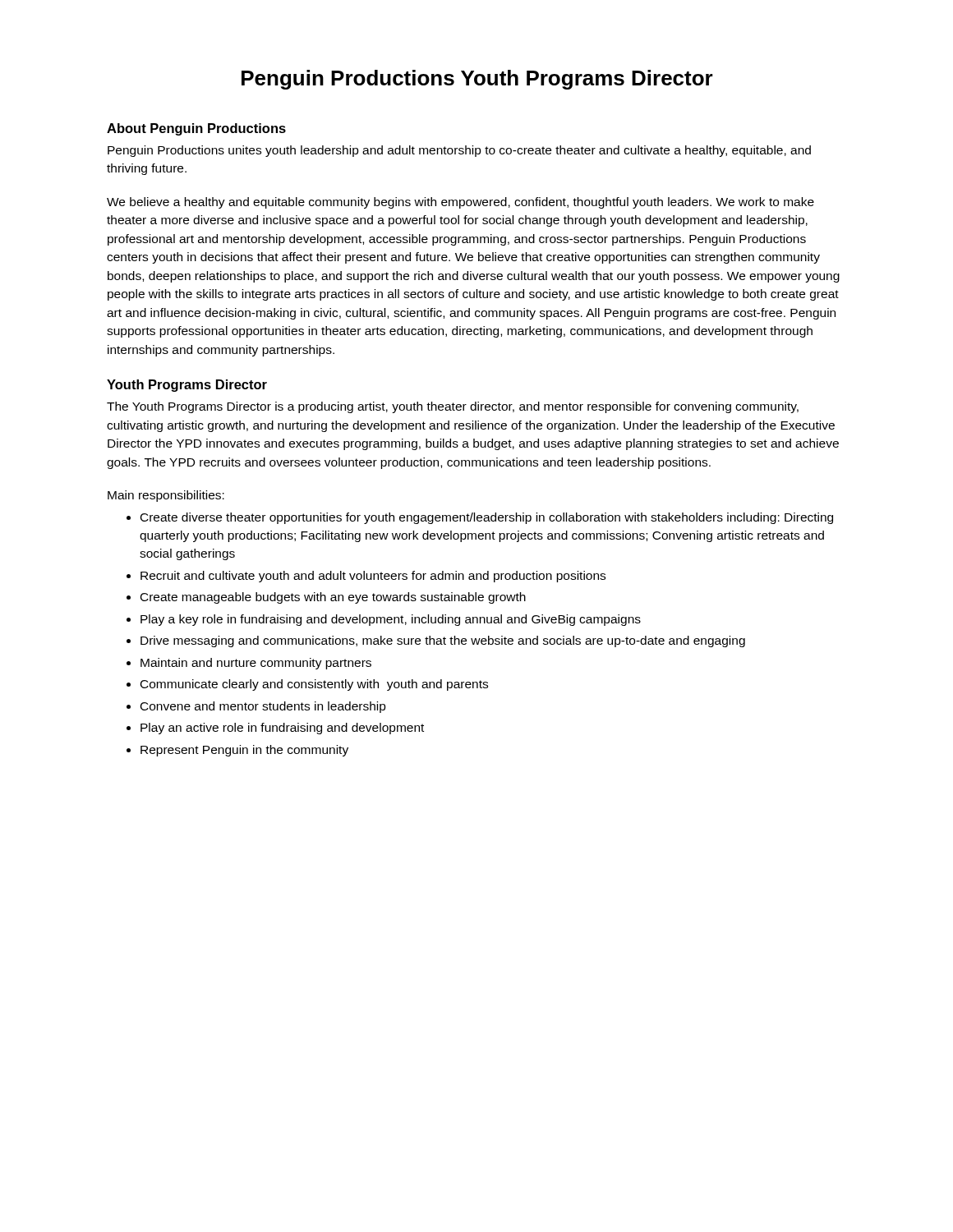Where is the passage that starts "Create diverse theater opportunities for youth"?

[x=487, y=535]
